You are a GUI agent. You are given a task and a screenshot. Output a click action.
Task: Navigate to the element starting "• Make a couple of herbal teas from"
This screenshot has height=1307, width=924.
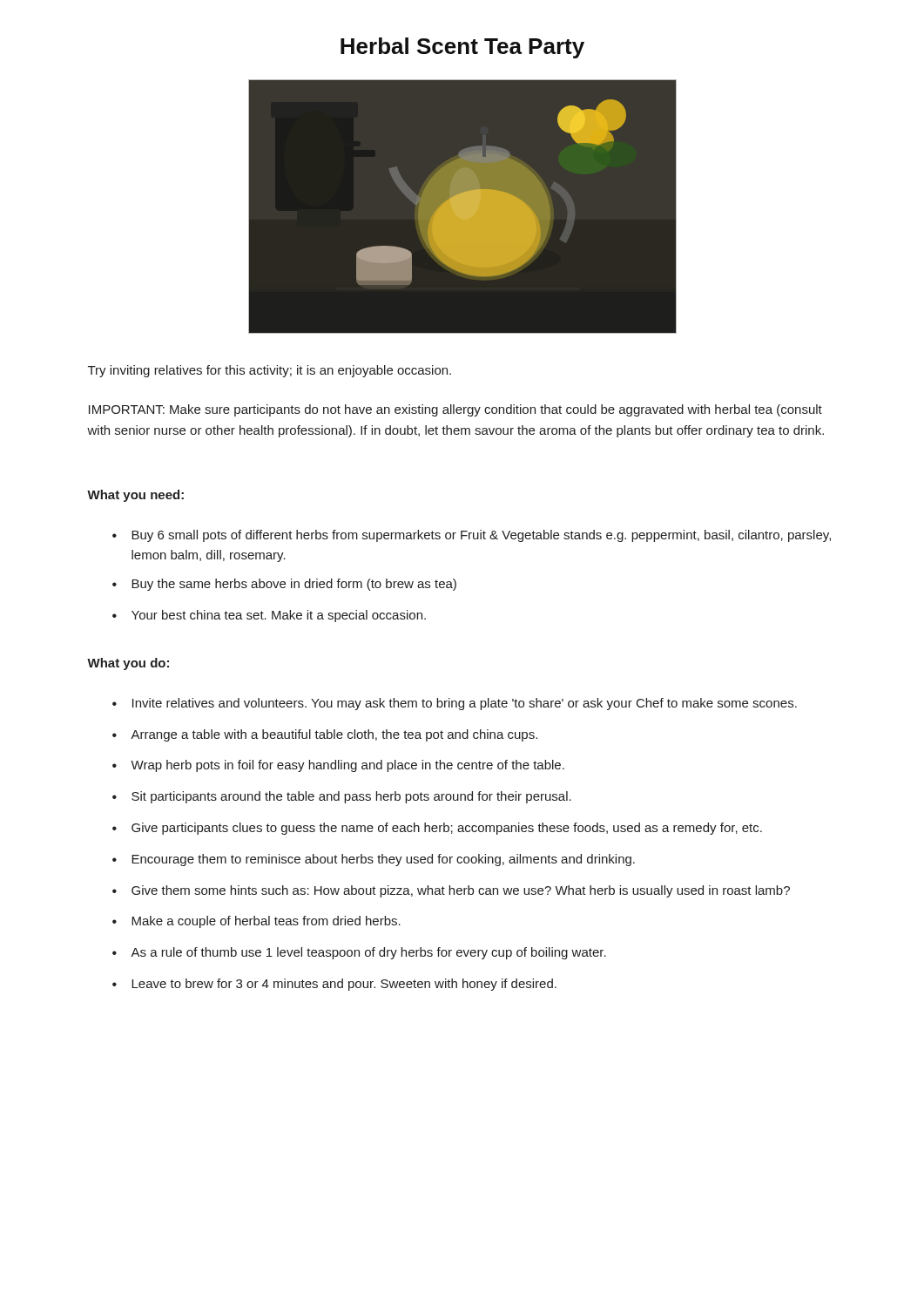tap(256, 922)
